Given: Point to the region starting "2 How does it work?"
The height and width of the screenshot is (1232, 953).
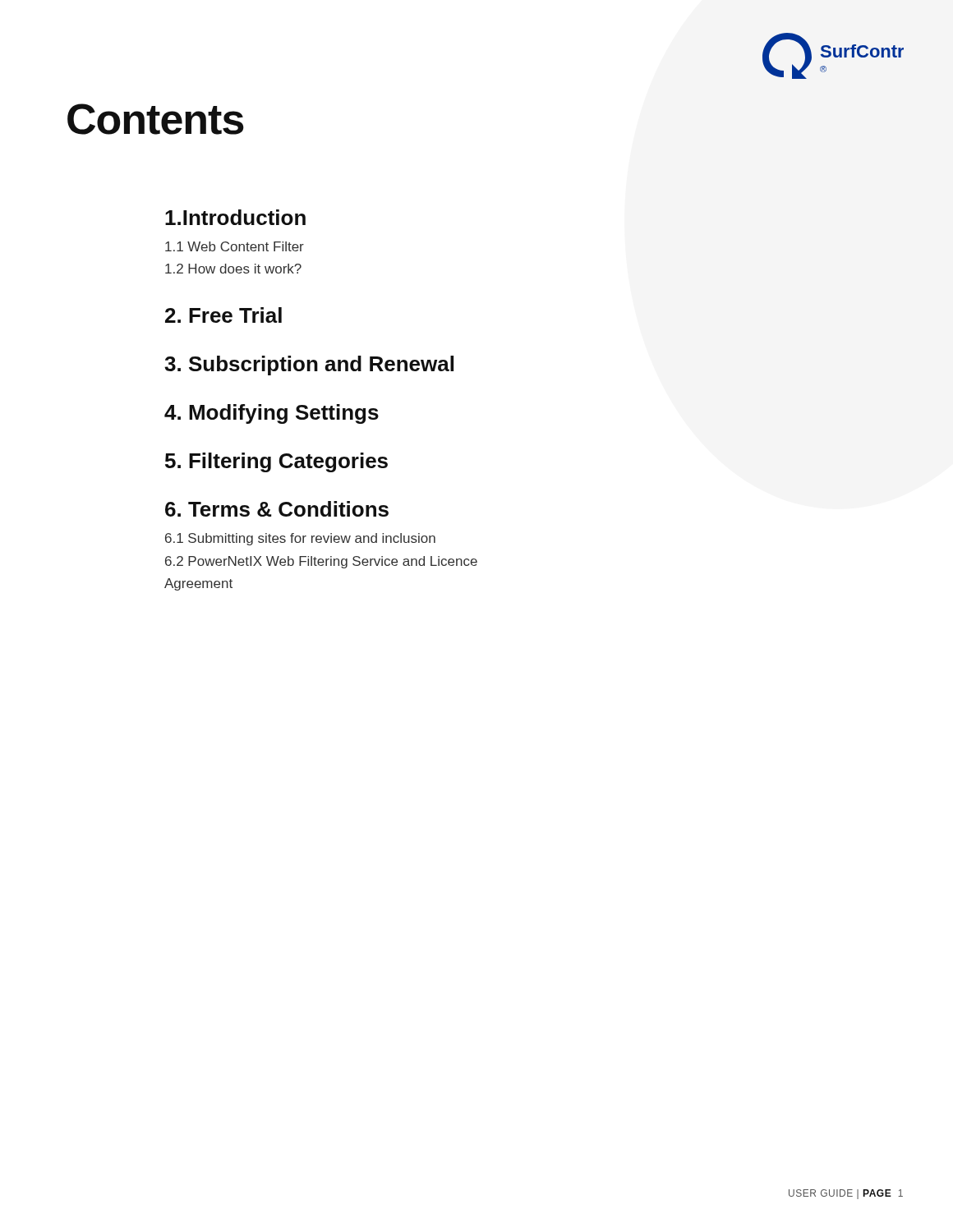Looking at the screenshot, I should 233,269.
